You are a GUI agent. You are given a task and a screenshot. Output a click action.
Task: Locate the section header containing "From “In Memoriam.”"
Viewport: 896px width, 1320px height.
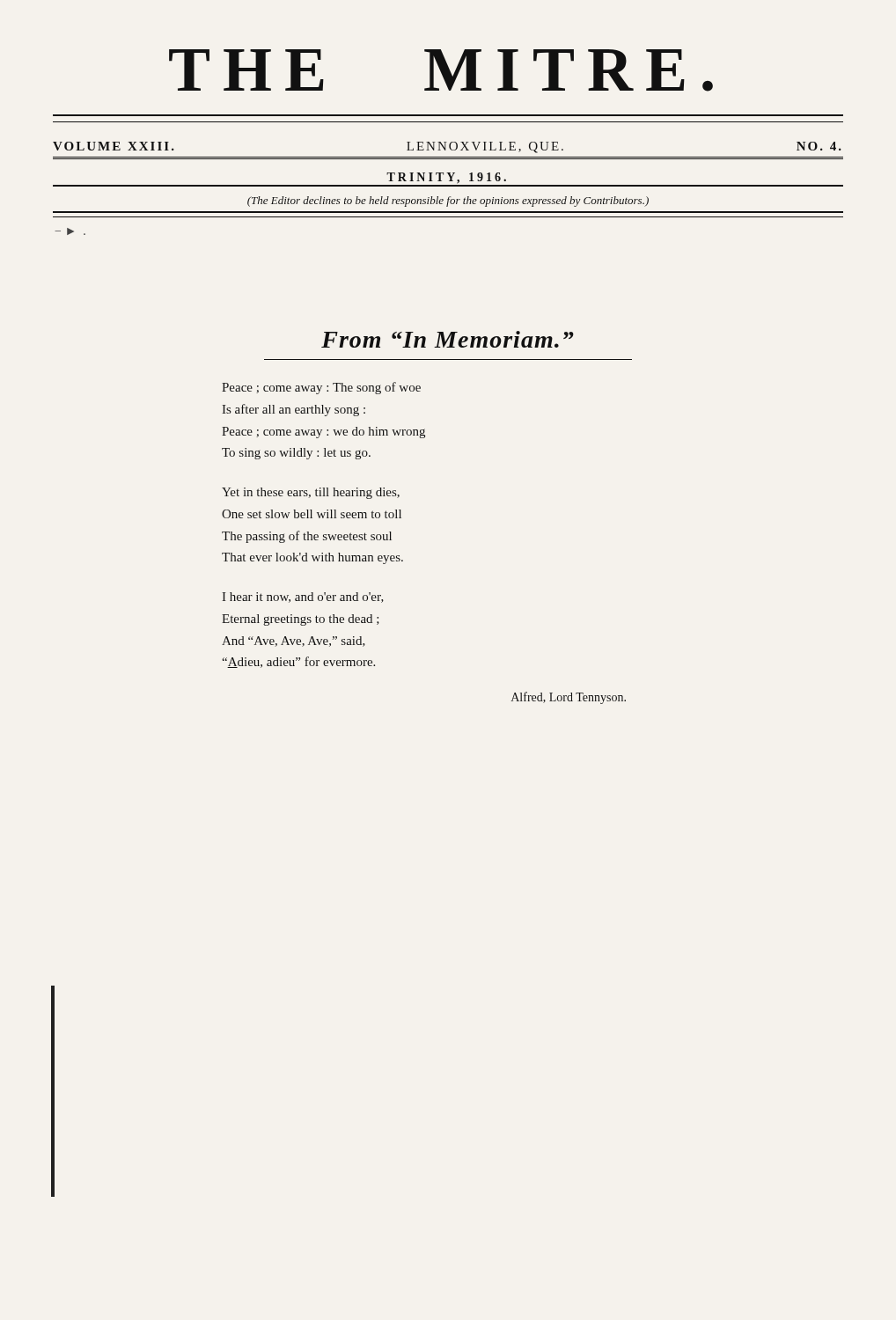[x=448, y=339]
